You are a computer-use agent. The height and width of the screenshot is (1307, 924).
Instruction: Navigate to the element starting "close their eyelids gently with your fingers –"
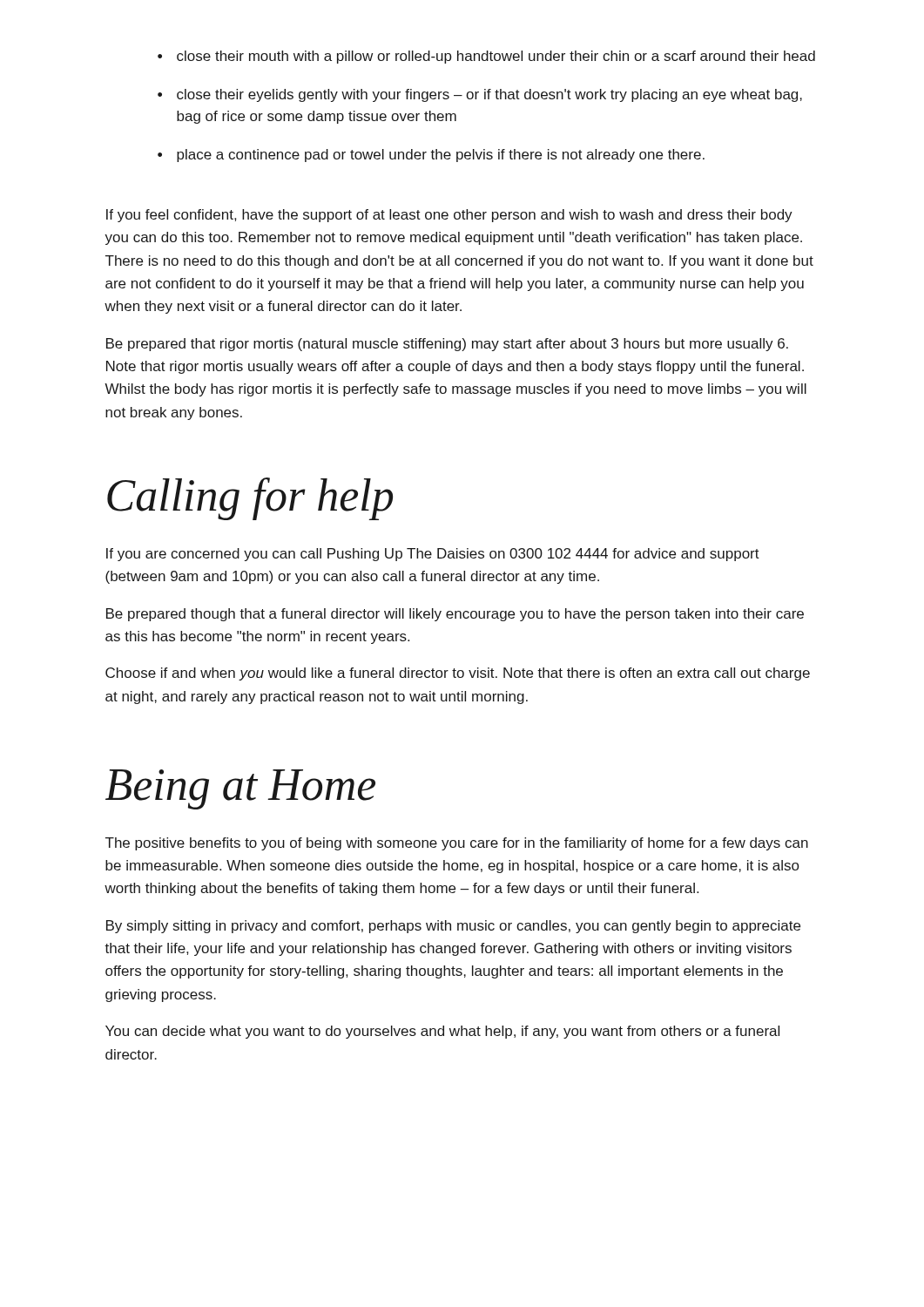click(488, 105)
